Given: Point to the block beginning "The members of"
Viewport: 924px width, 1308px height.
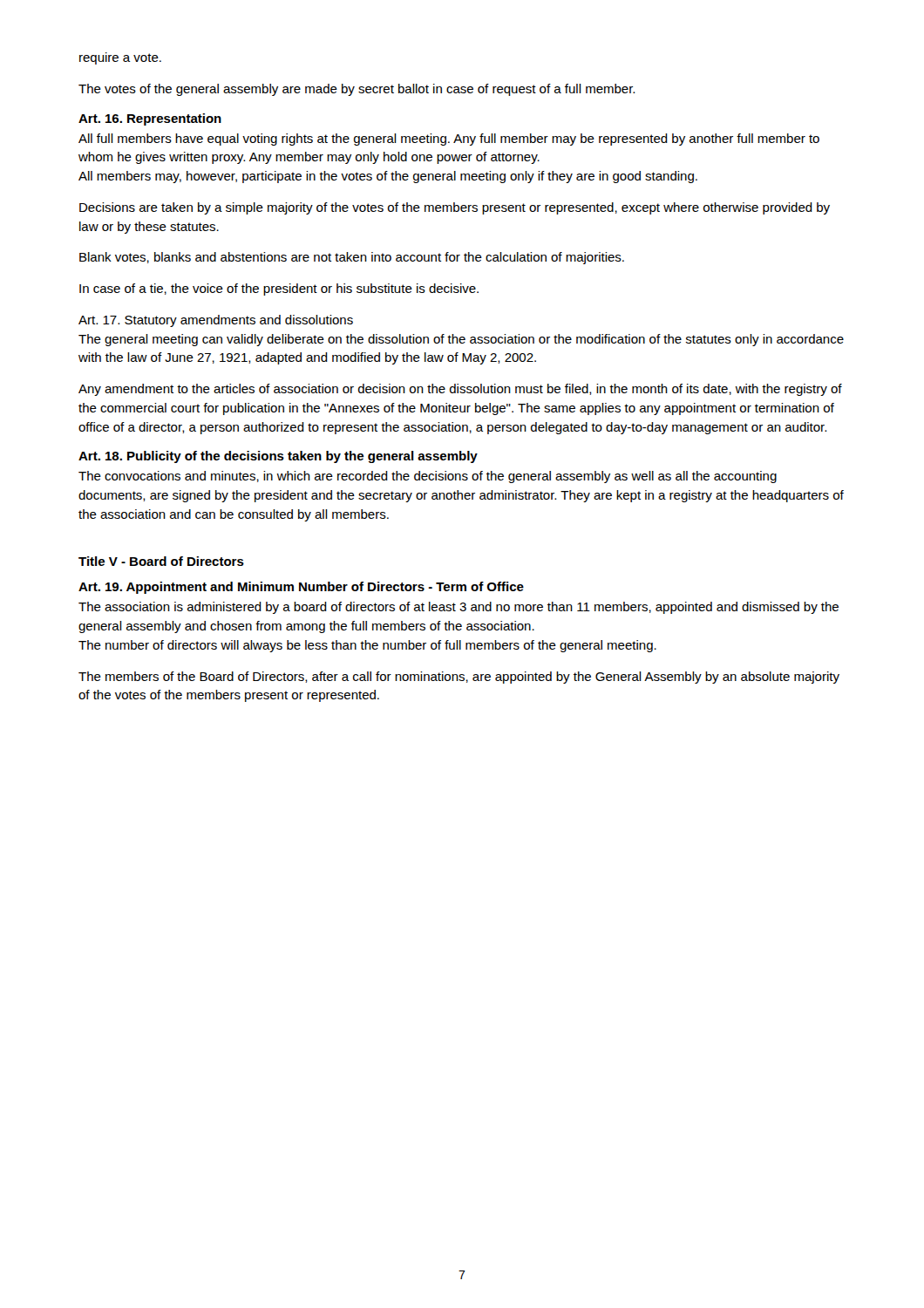Looking at the screenshot, I should (x=459, y=685).
